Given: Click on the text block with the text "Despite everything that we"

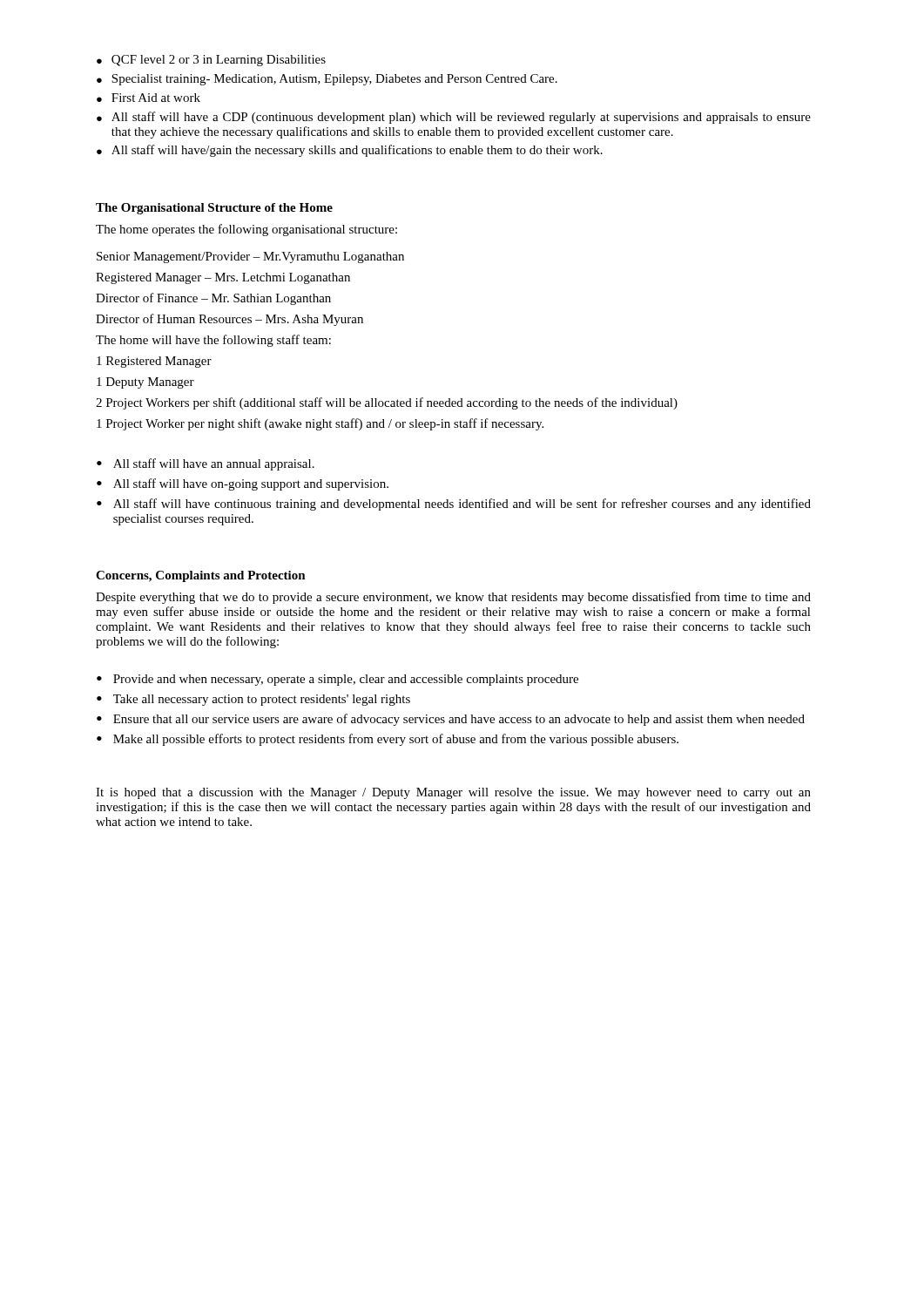Looking at the screenshot, I should [x=453, y=620].
